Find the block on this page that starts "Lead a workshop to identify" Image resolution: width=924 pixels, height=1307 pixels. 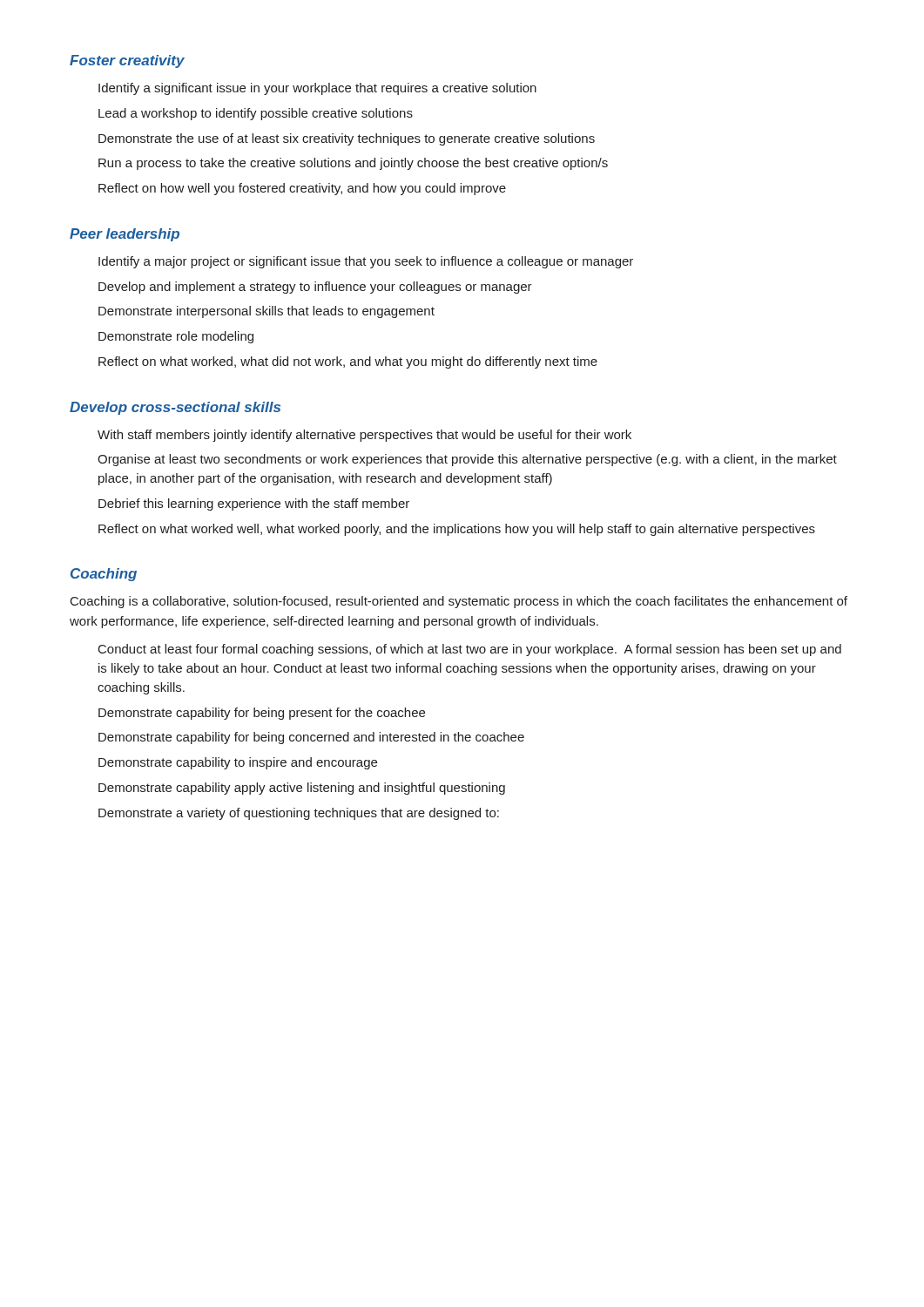click(255, 113)
